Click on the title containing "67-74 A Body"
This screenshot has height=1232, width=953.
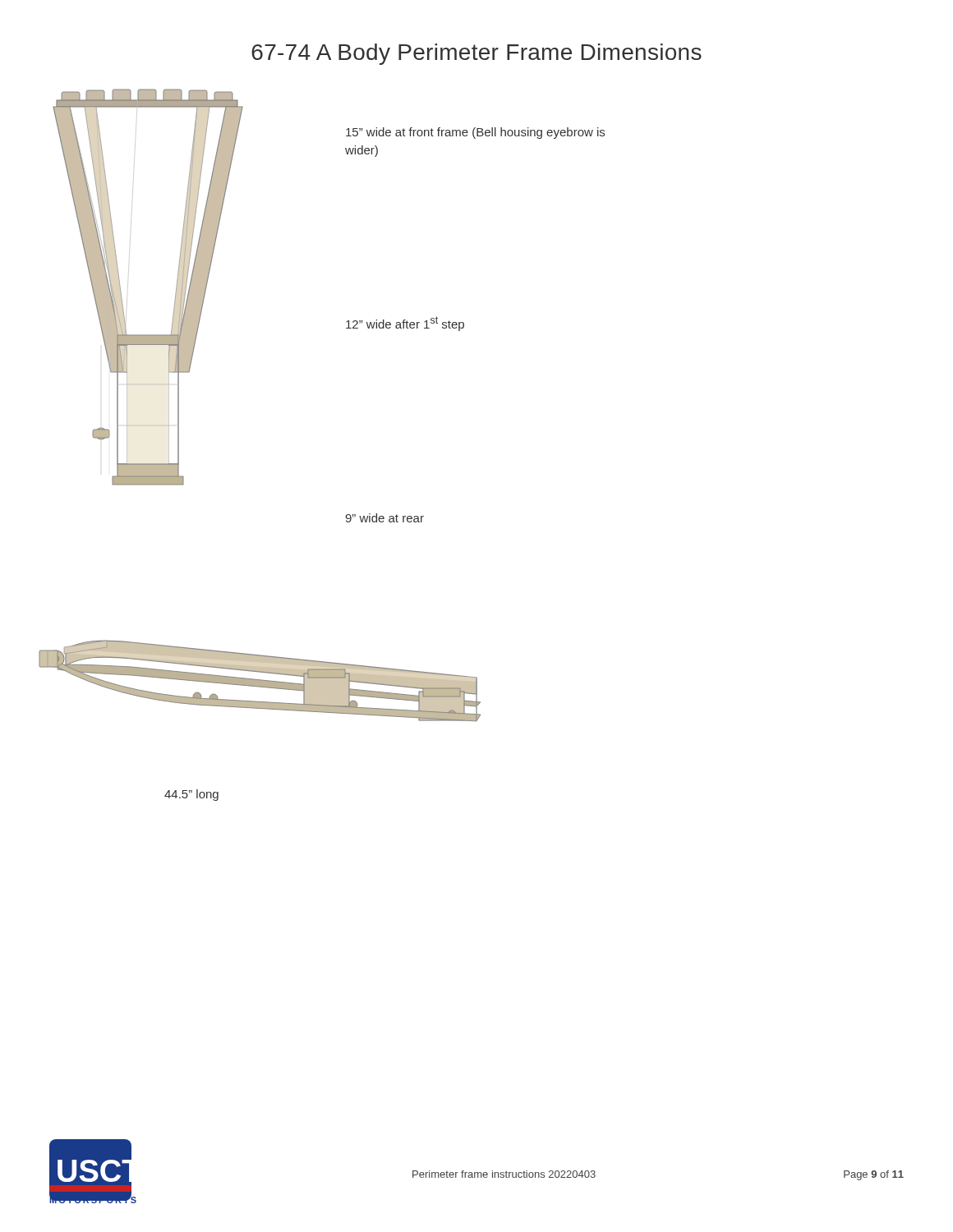476,52
